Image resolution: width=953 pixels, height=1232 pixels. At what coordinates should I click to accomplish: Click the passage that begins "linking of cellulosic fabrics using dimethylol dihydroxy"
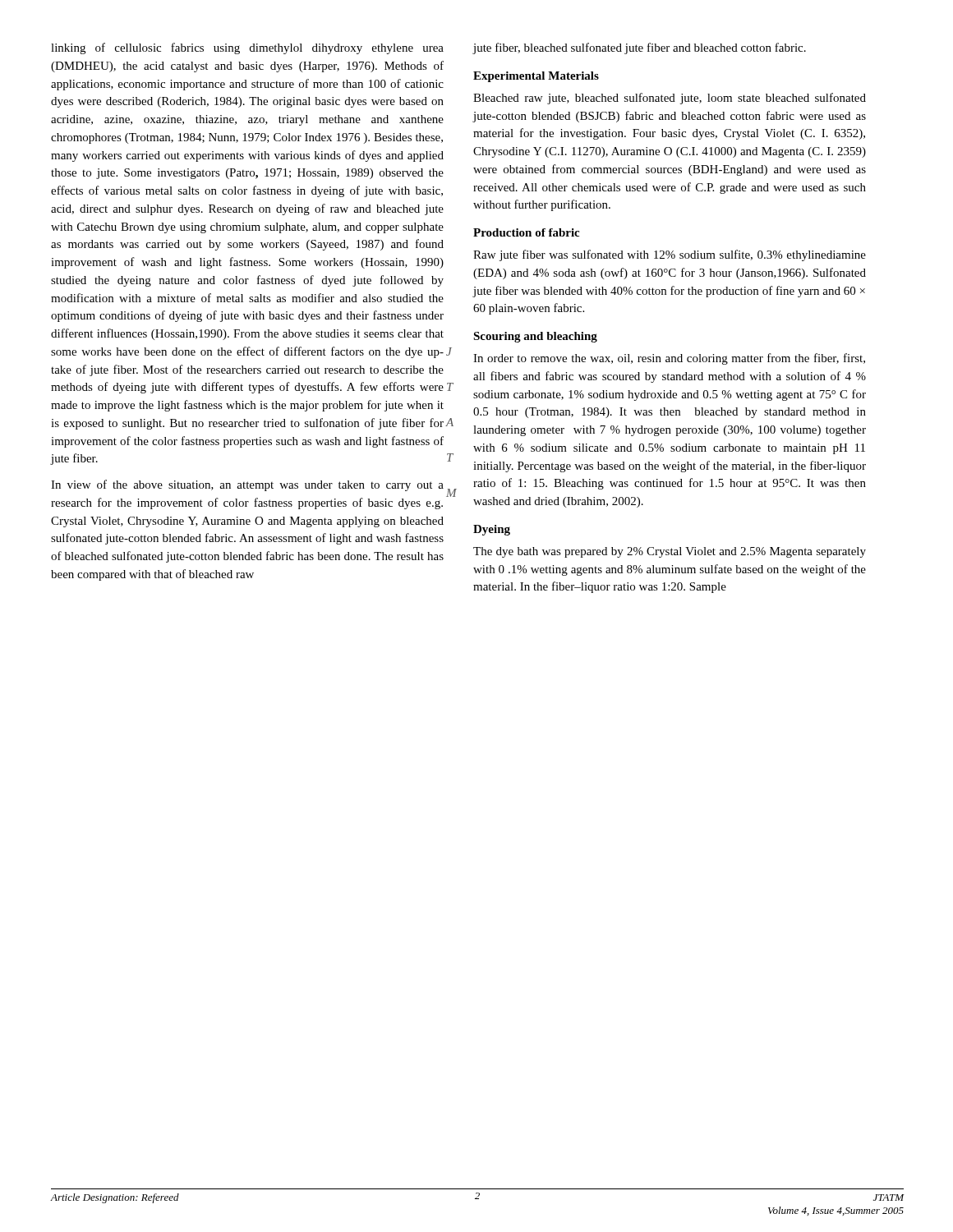click(x=247, y=312)
